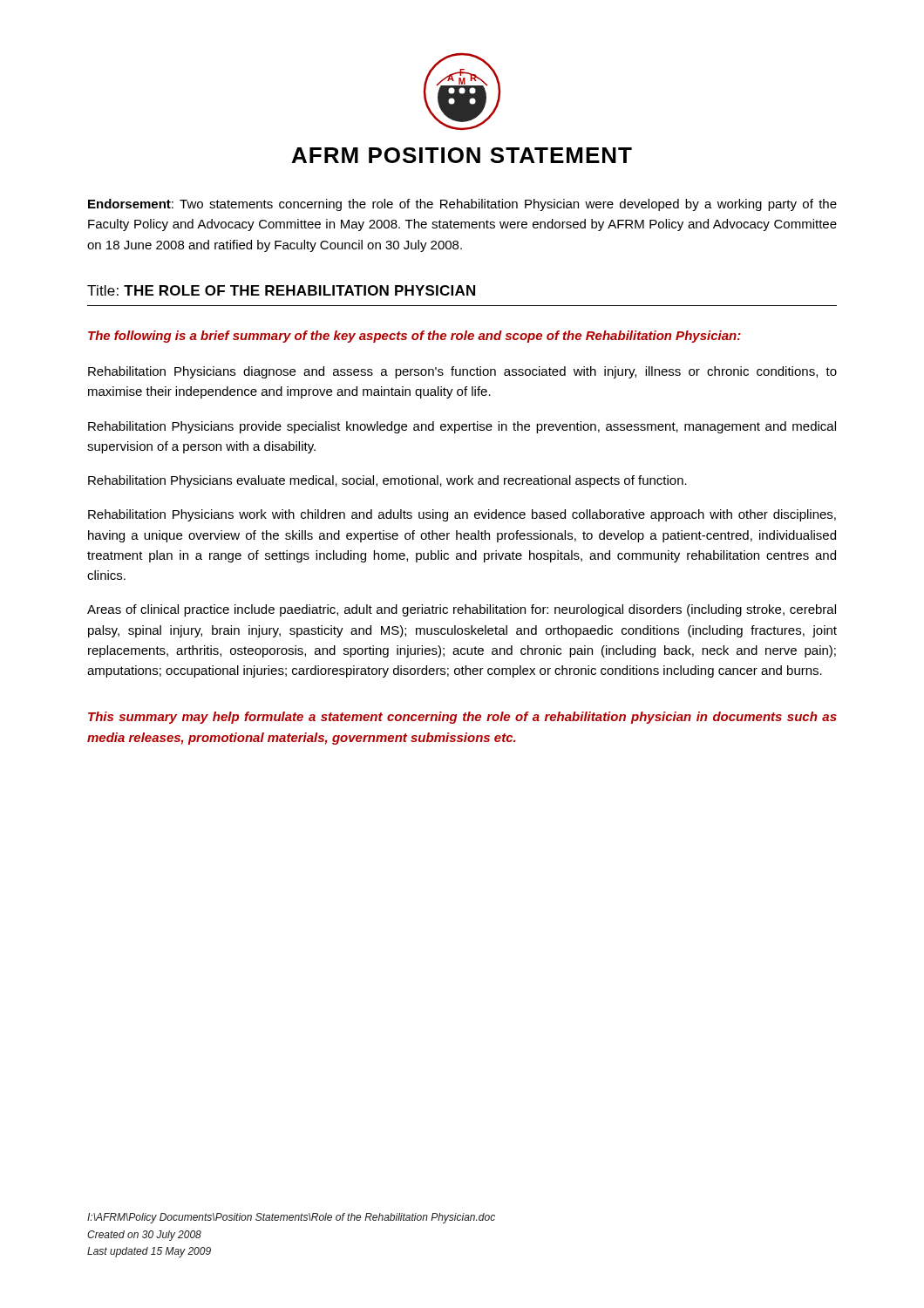
Task: Find the text block with the text "Endorsement: Two statements concerning the role of"
Action: pos(462,224)
